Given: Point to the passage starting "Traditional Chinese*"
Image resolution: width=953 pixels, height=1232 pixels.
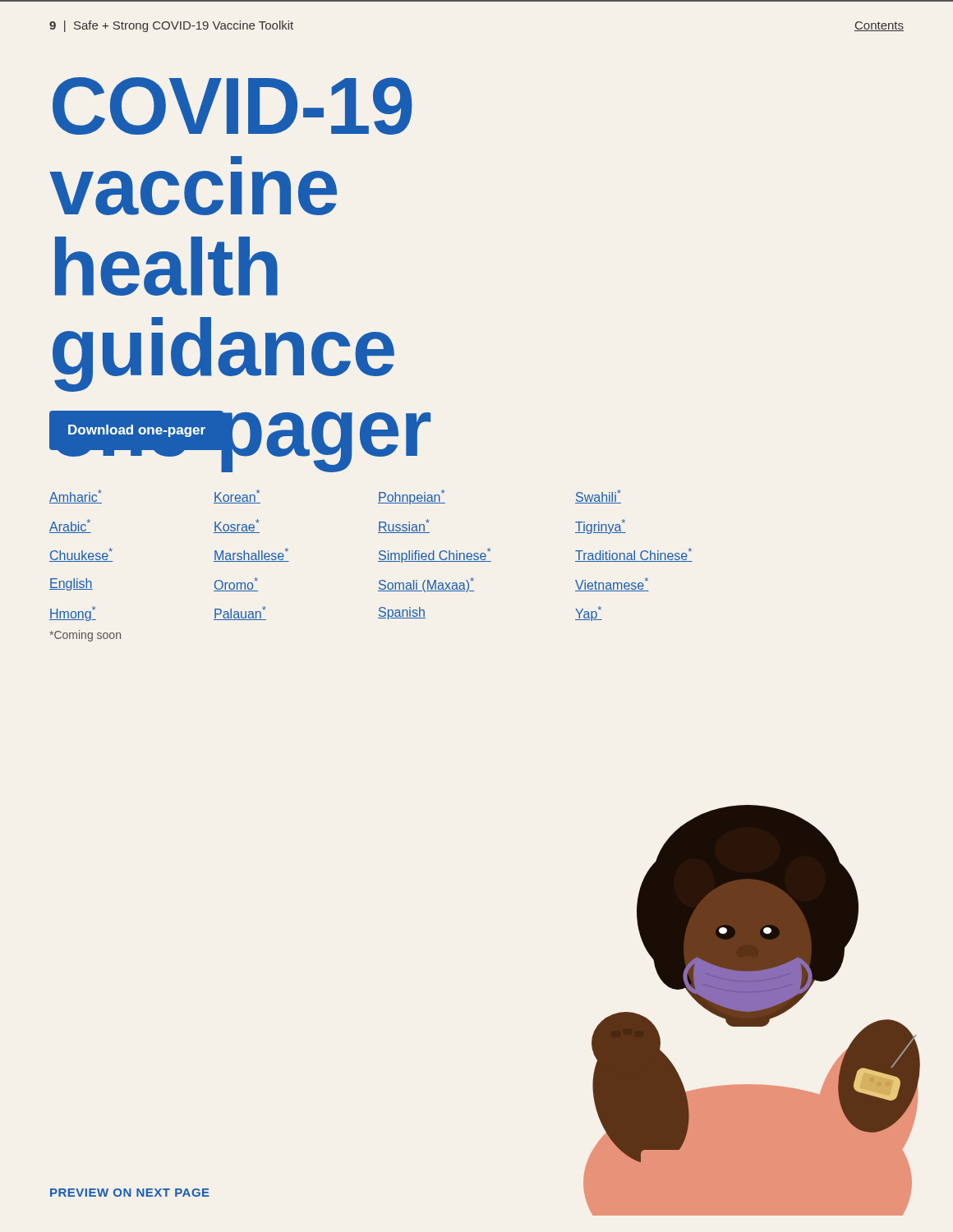Looking at the screenshot, I should pos(674,555).
